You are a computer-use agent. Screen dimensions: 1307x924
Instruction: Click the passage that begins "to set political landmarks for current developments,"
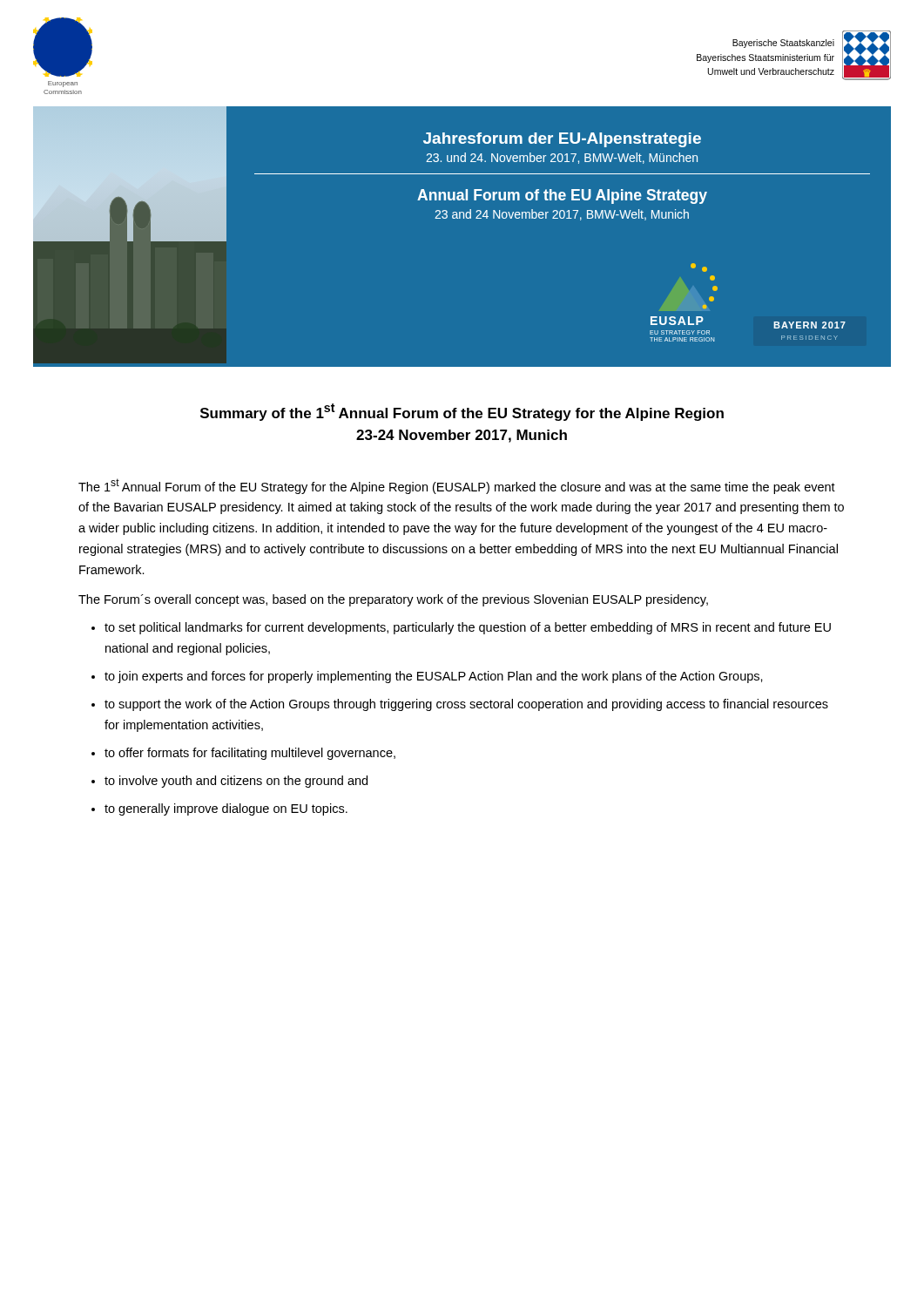coord(468,638)
